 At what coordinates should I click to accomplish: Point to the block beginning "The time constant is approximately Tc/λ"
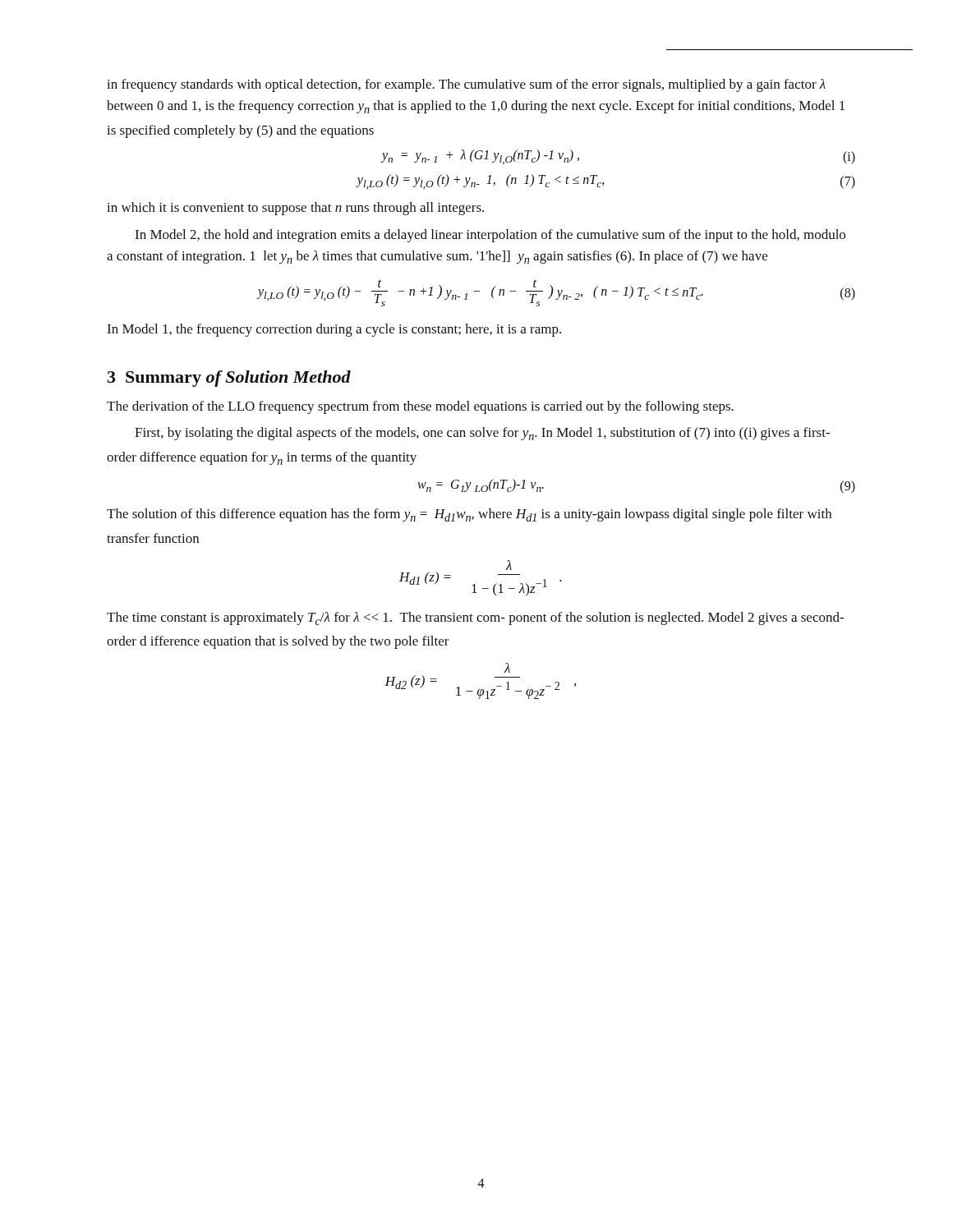(475, 629)
